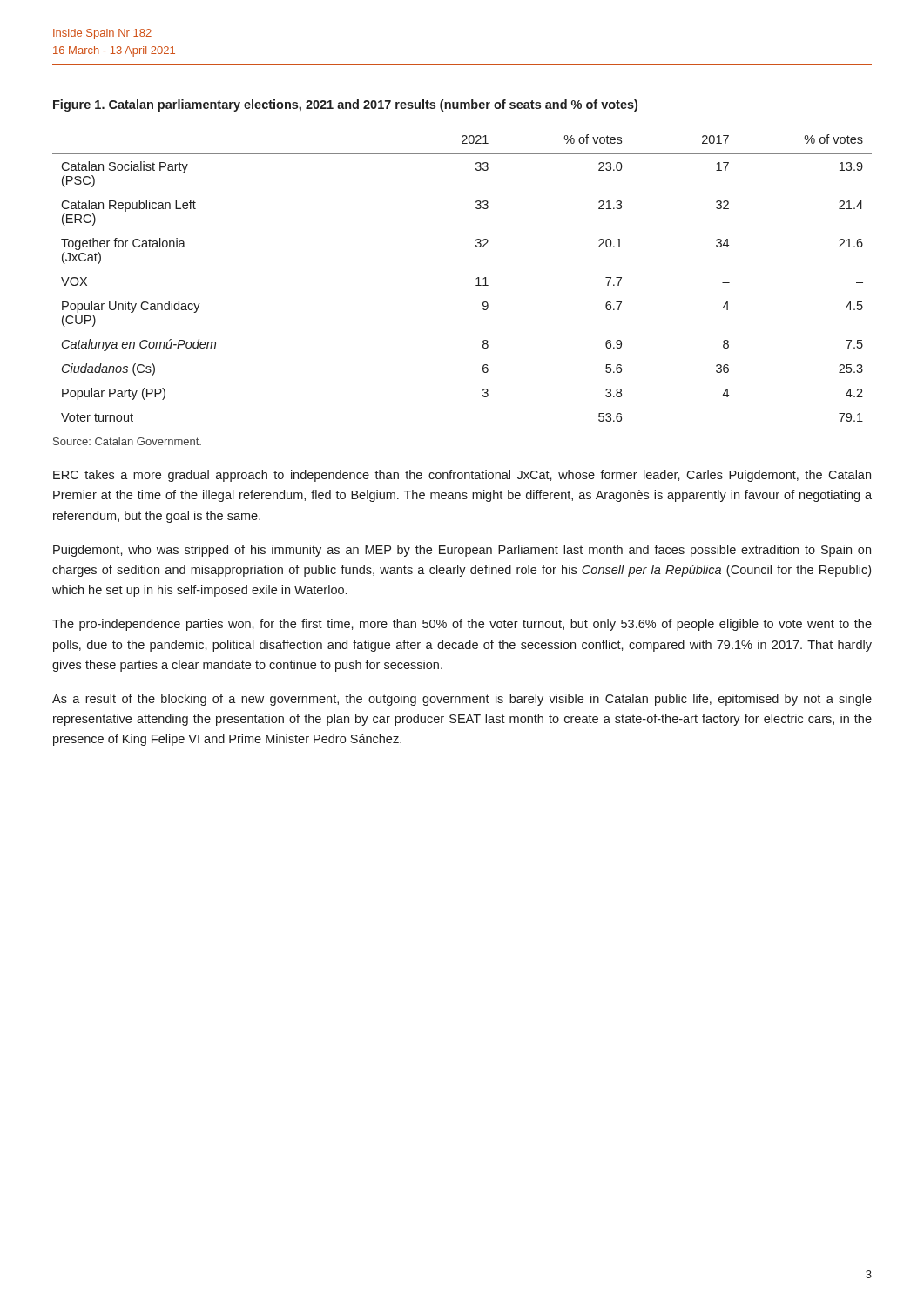924x1307 pixels.
Task: Find the table that mentions "% of votes"
Action: pyautogui.click(x=462, y=280)
